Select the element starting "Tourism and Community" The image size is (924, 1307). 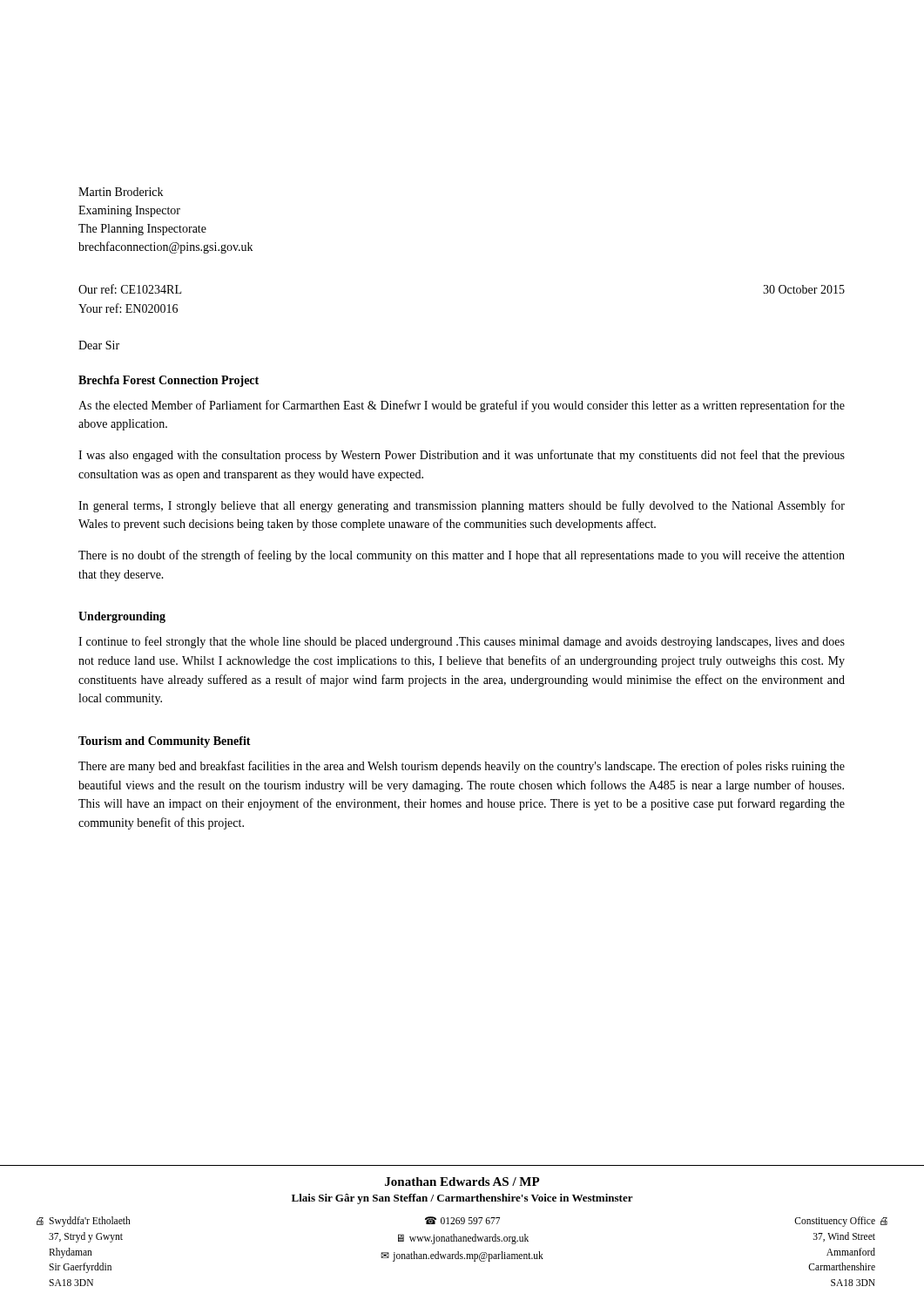click(164, 741)
